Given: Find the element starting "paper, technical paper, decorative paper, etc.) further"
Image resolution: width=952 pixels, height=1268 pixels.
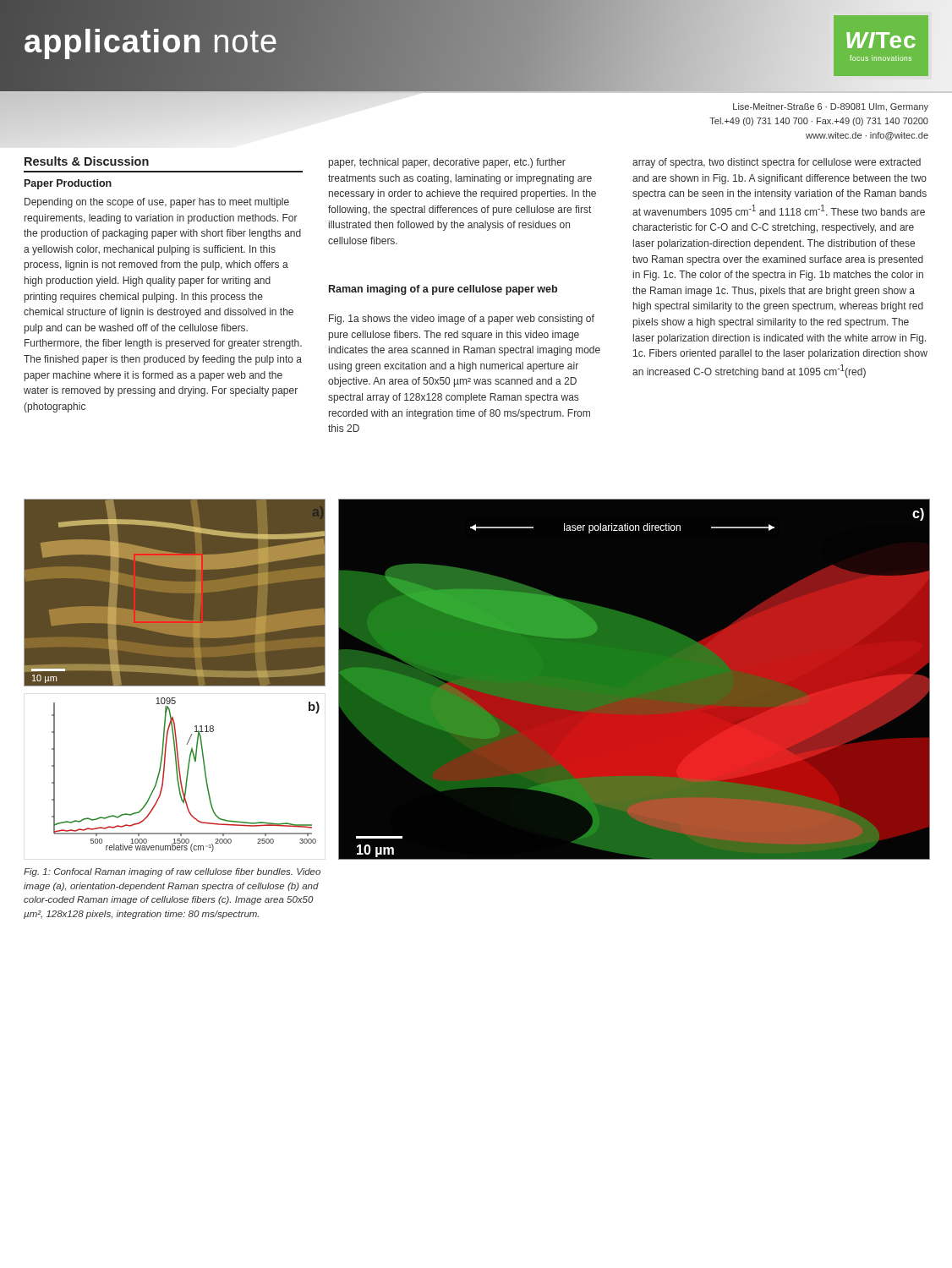Looking at the screenshot, I should tap(462, 202).
